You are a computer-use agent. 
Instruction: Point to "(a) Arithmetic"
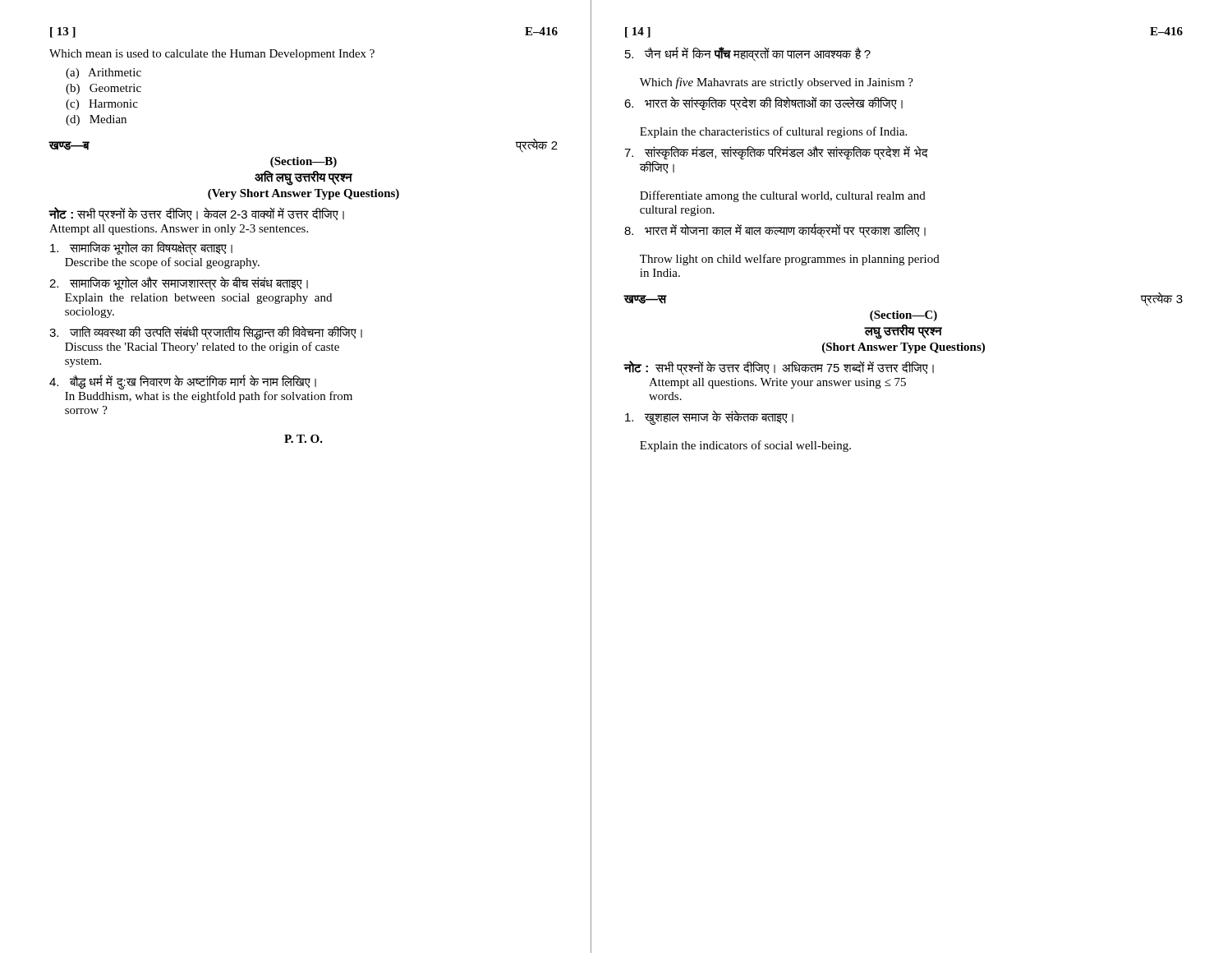(x=103, y=72)
